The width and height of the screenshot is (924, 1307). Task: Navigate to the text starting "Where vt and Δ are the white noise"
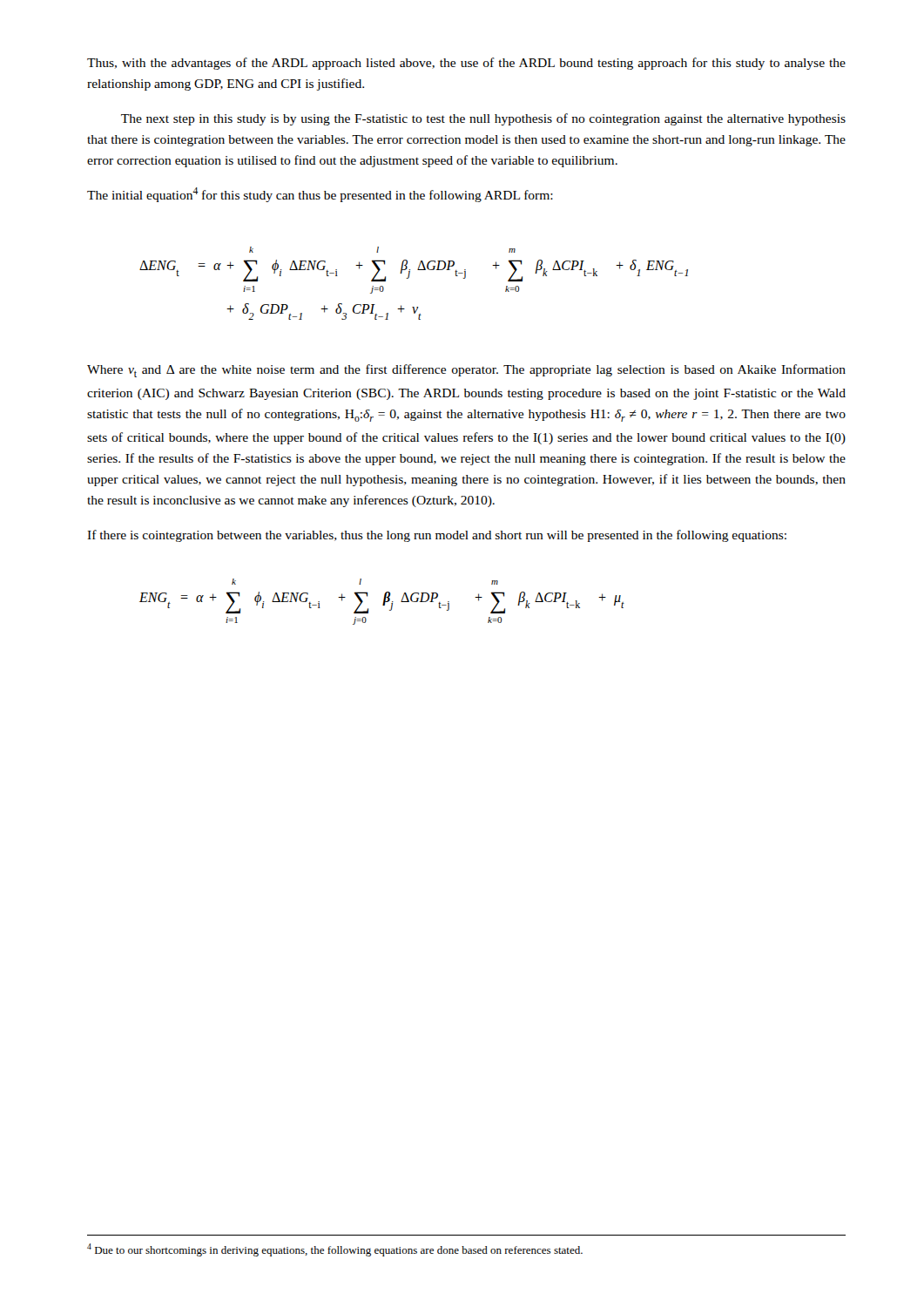466,435
